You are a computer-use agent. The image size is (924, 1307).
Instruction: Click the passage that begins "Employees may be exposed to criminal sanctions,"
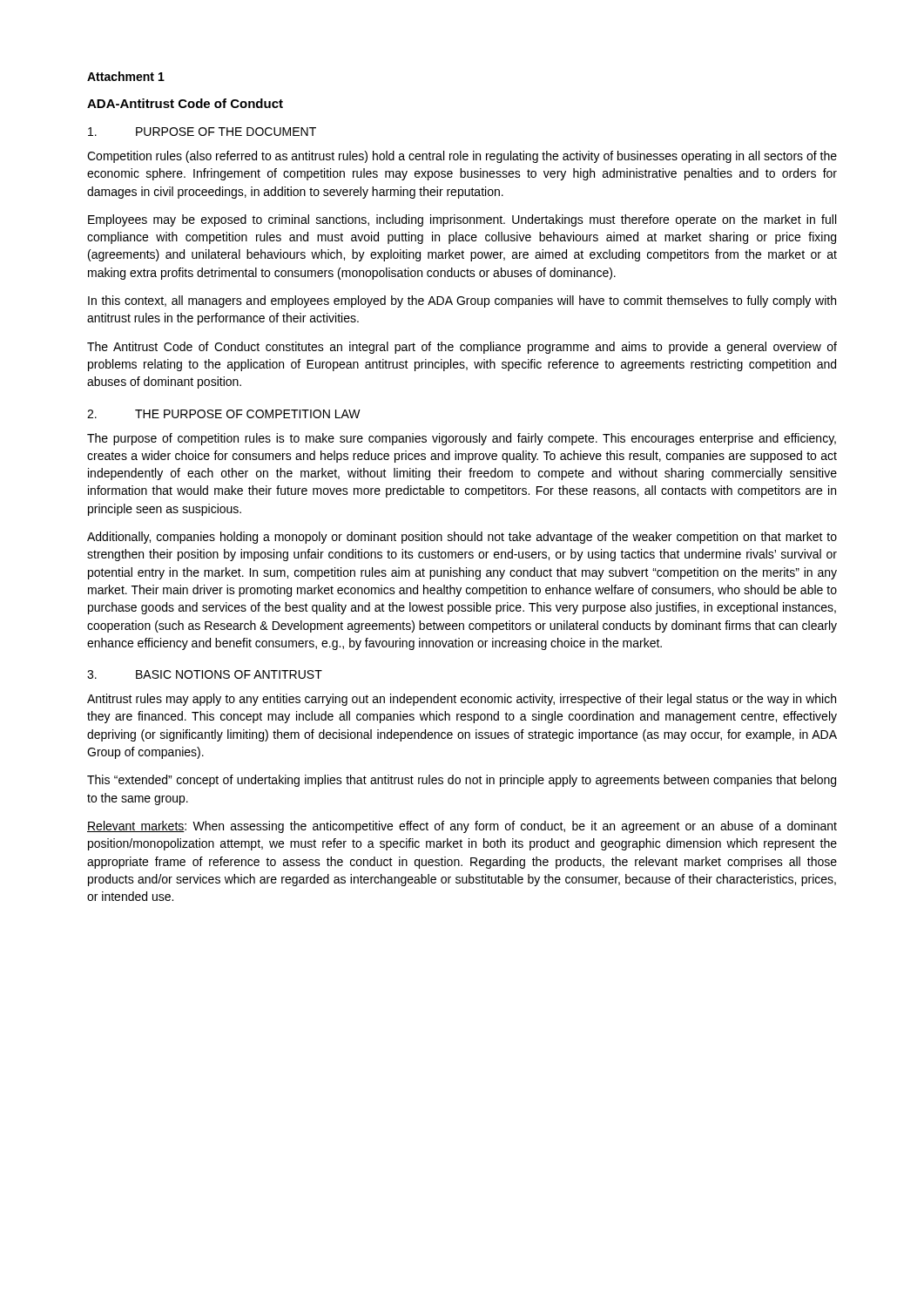pos(462,246)
